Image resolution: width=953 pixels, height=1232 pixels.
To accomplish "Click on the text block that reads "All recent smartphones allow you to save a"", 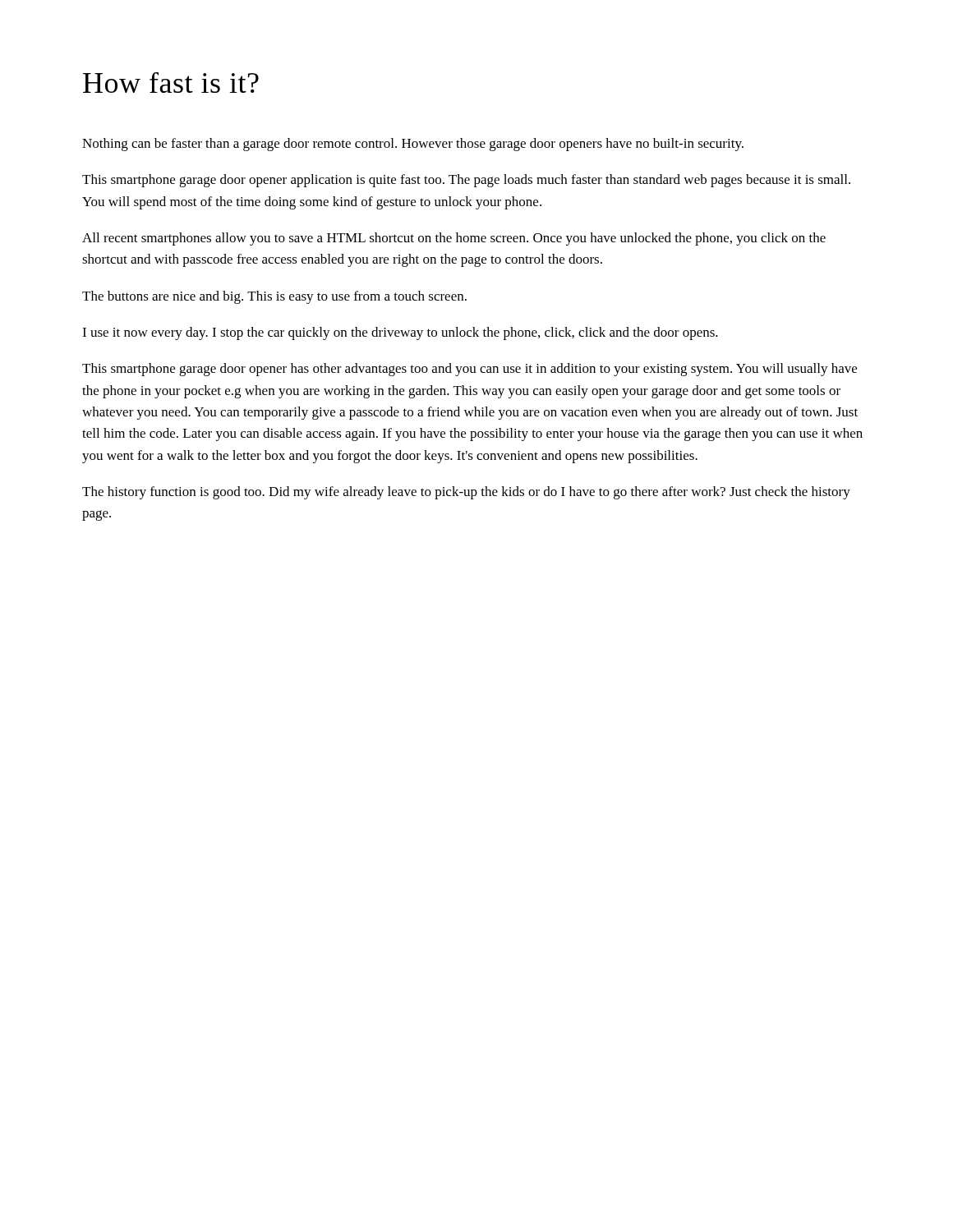I will (476, 249).
